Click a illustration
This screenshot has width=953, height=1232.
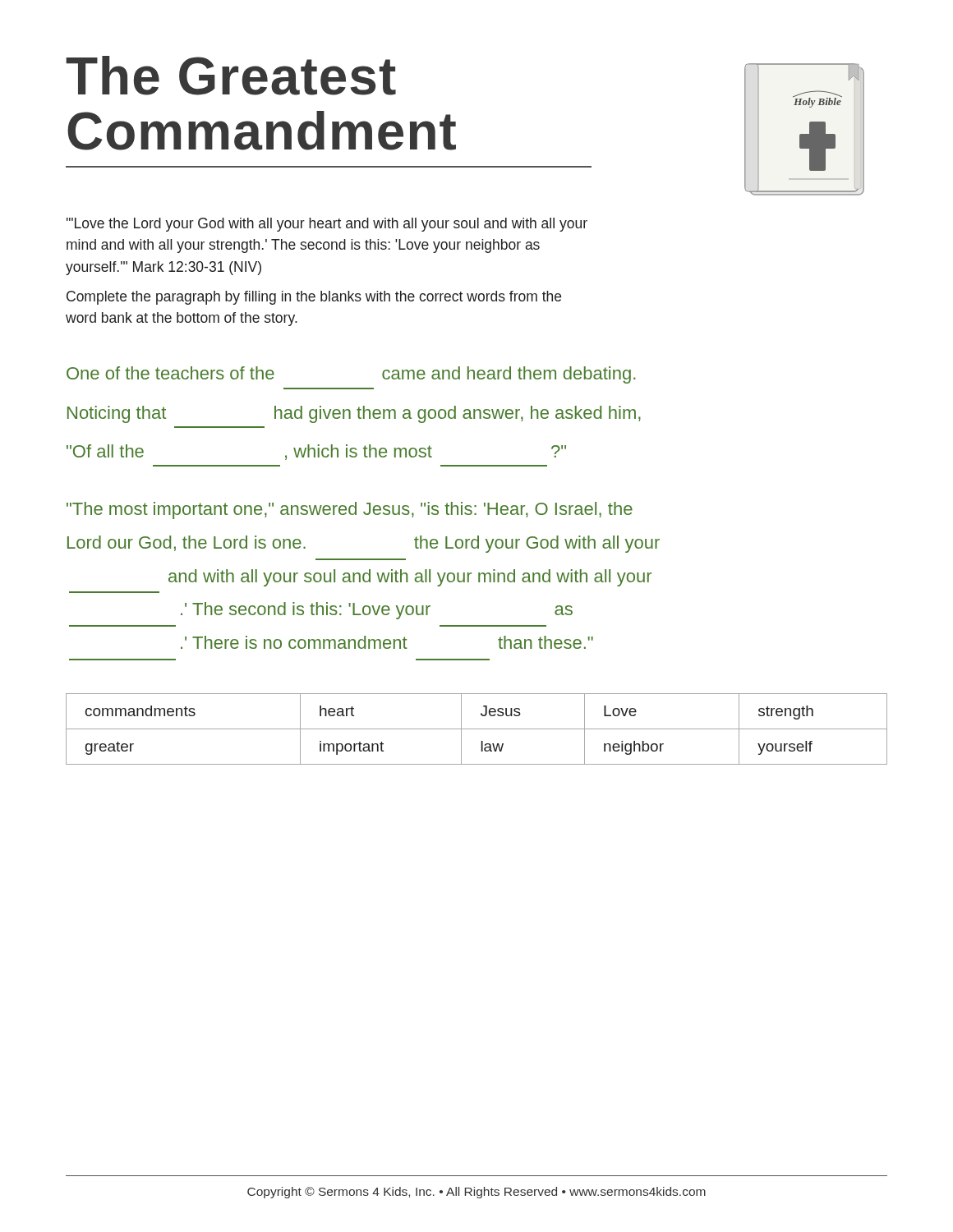click(807, 131)
